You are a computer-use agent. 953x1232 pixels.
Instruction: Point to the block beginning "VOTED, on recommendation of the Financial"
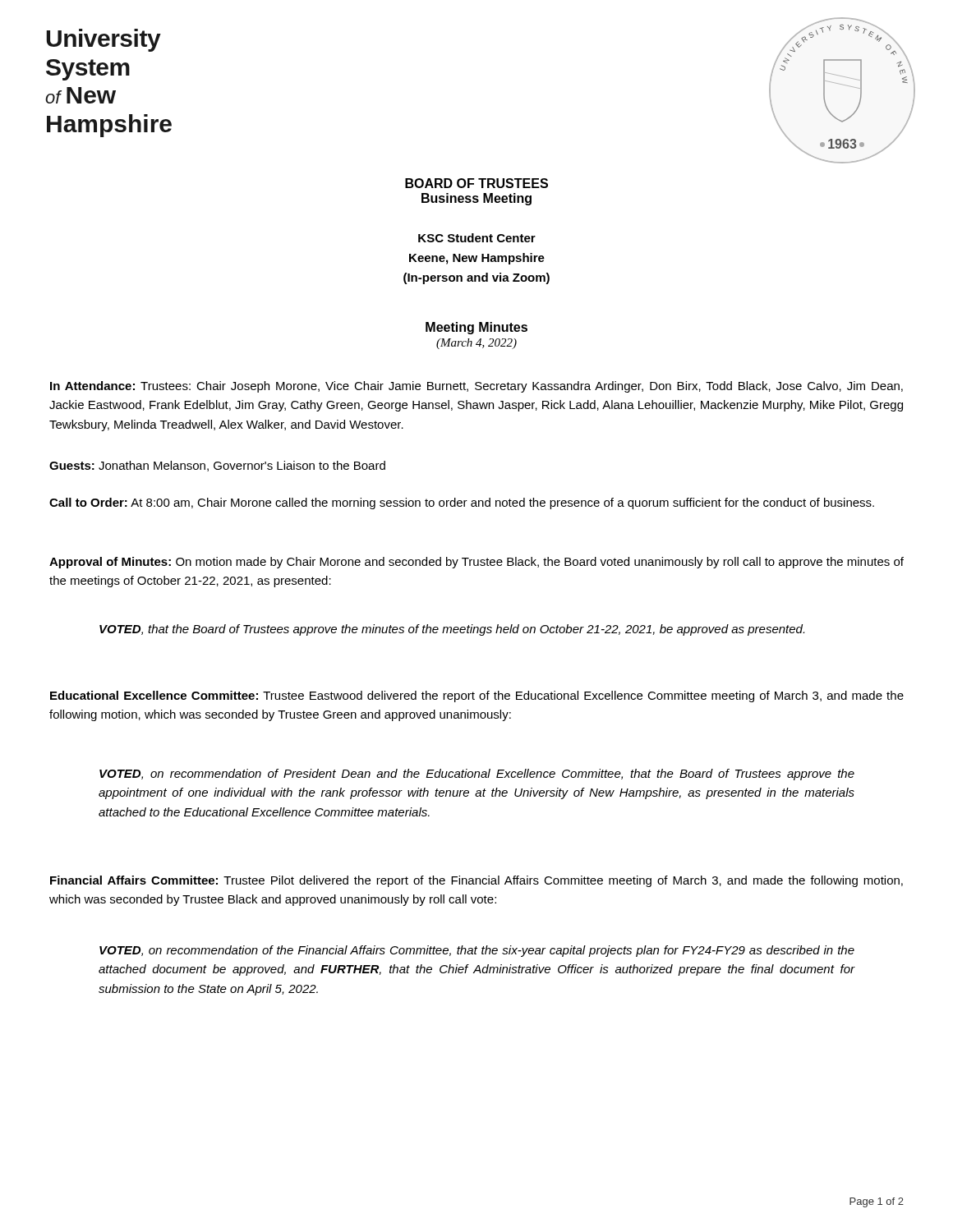[476, 969]
